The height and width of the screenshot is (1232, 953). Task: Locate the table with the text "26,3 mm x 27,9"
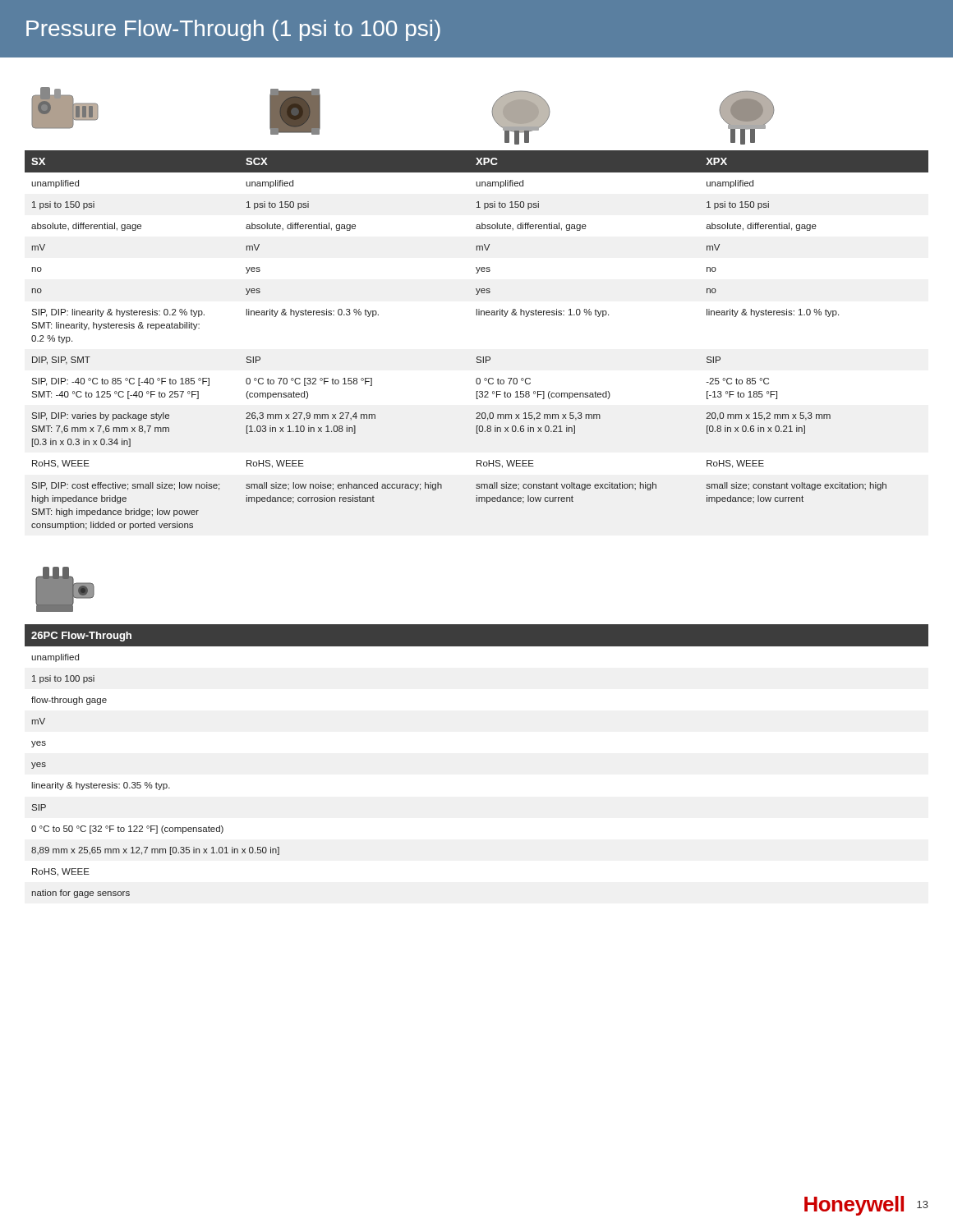(476, 343)
